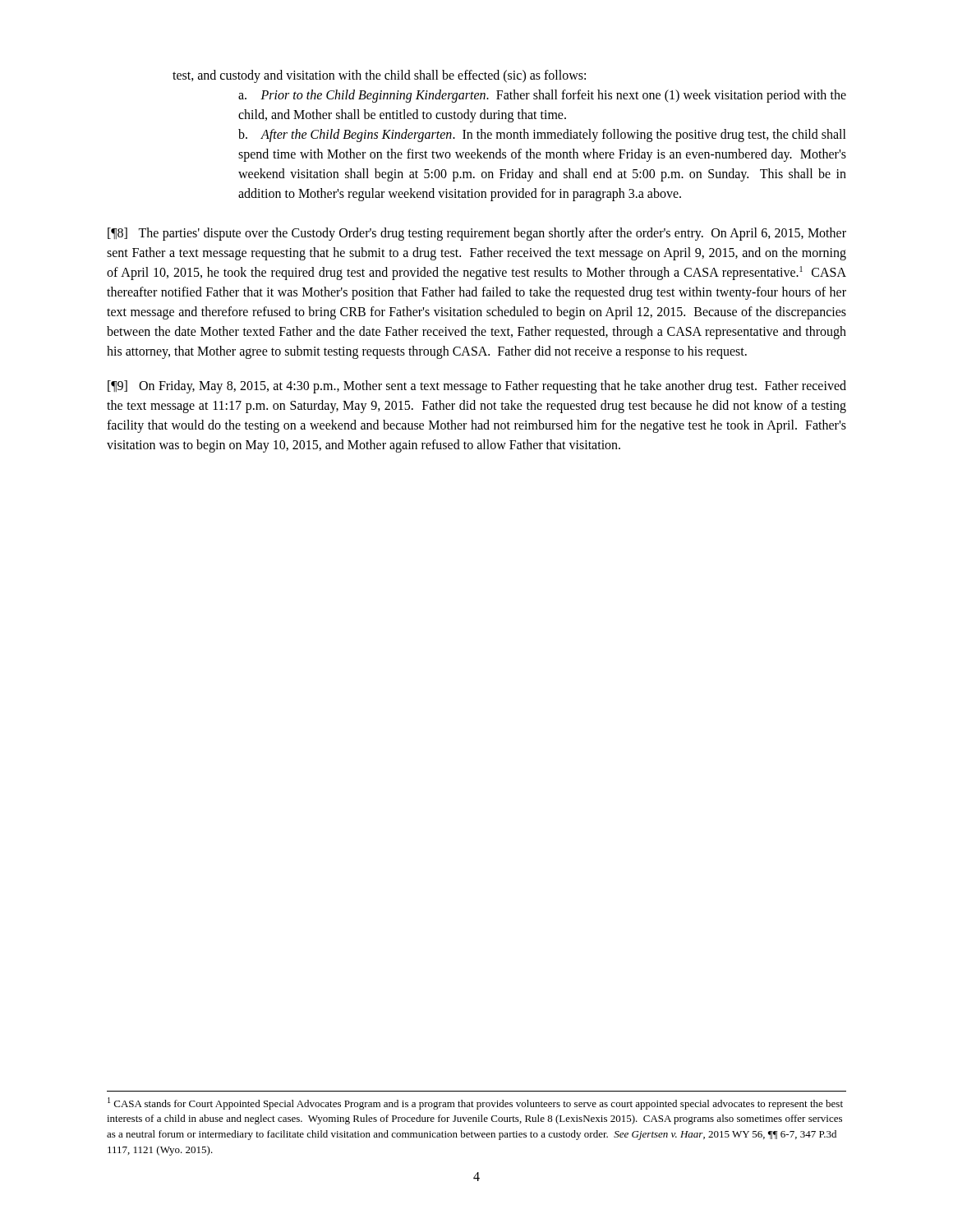Find the text block containing "[¶8] The parties' dispute over the Custody Order's"
The height and width of the screenshot is (1232, 953).
pos(476,292)
